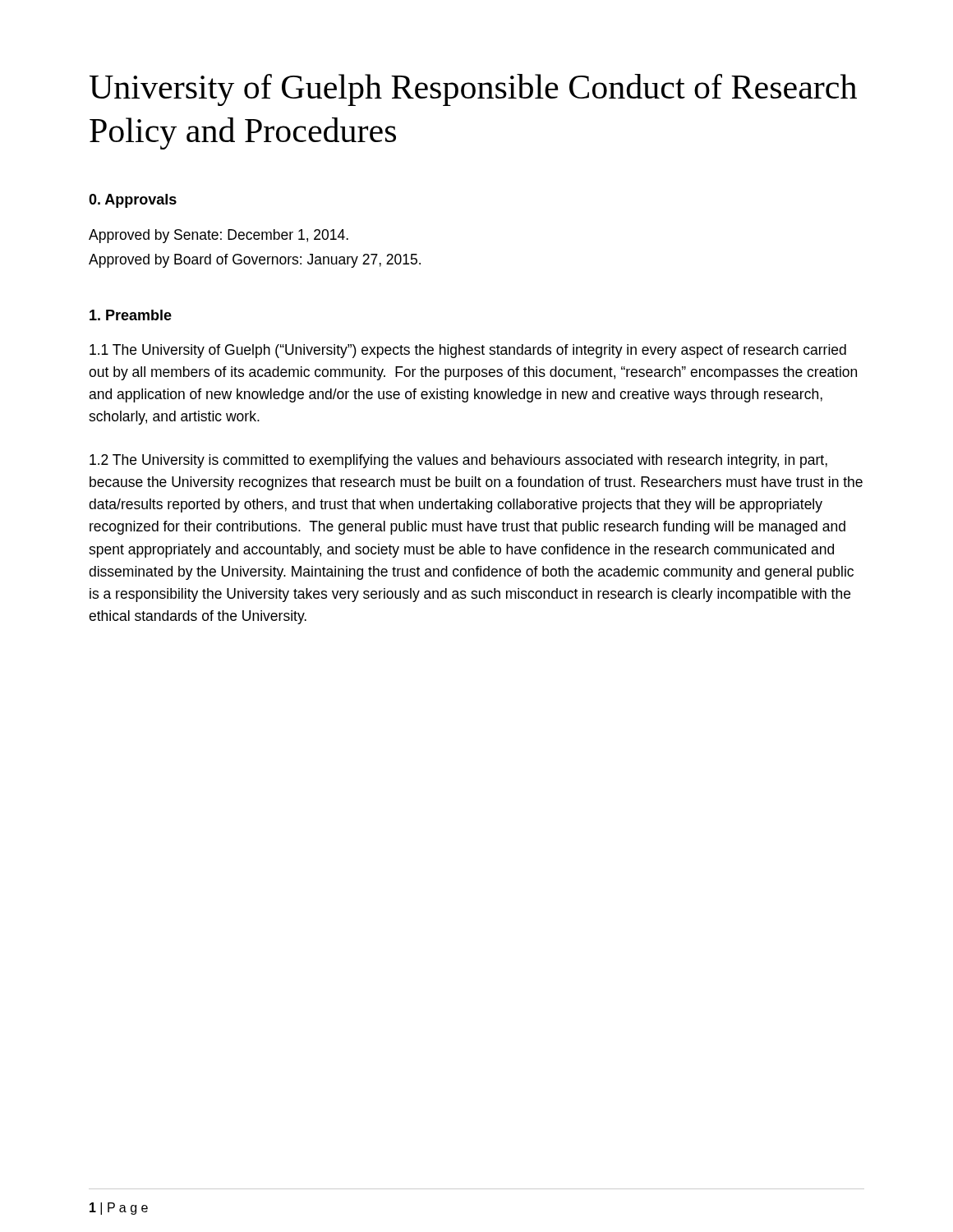Locate the title that reads "University of Guelph Responsible"
The width and height of the screenshot is (953, 1232).
click(476, 109)
